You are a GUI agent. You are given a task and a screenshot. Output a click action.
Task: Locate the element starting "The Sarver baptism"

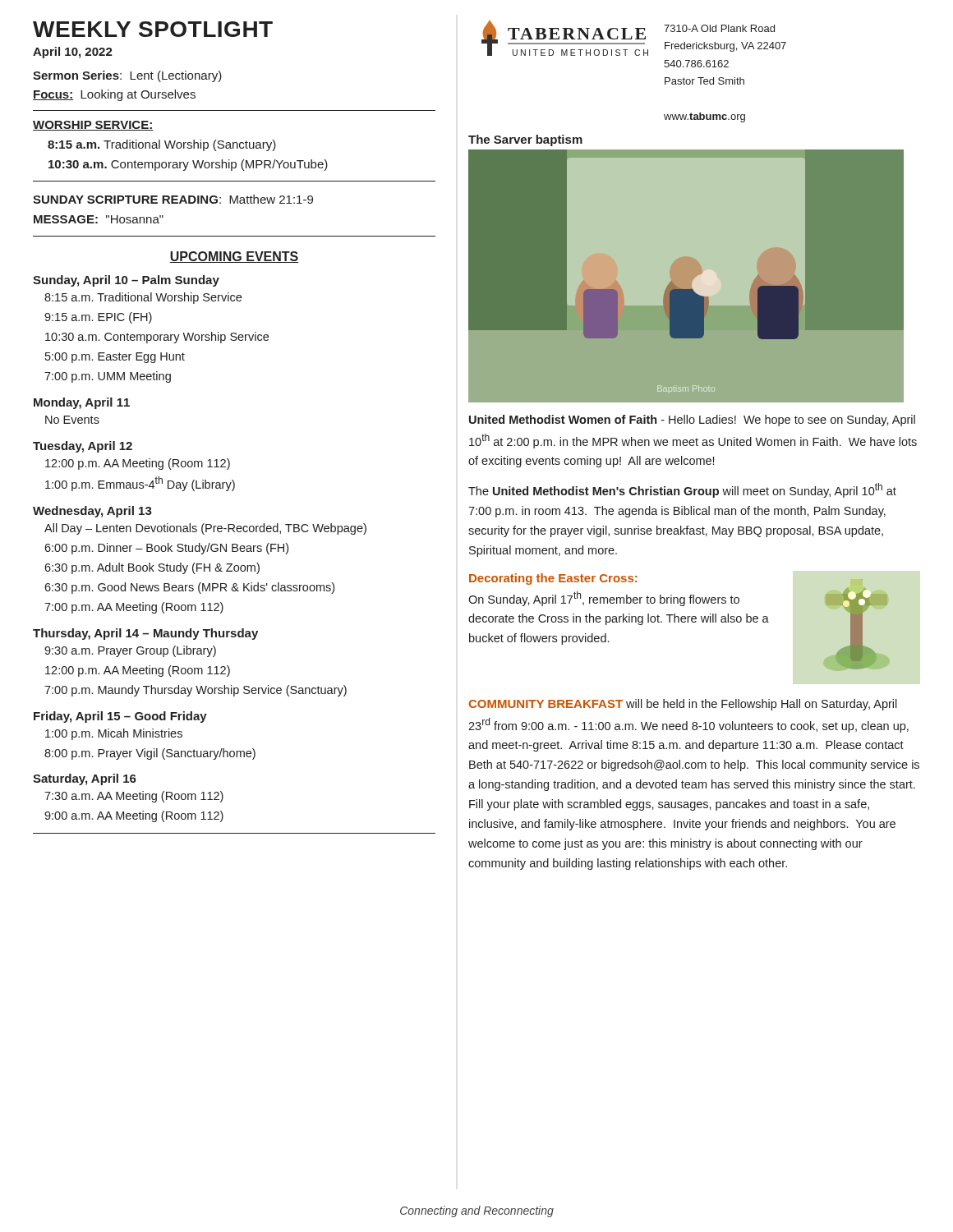click(525, 139)
